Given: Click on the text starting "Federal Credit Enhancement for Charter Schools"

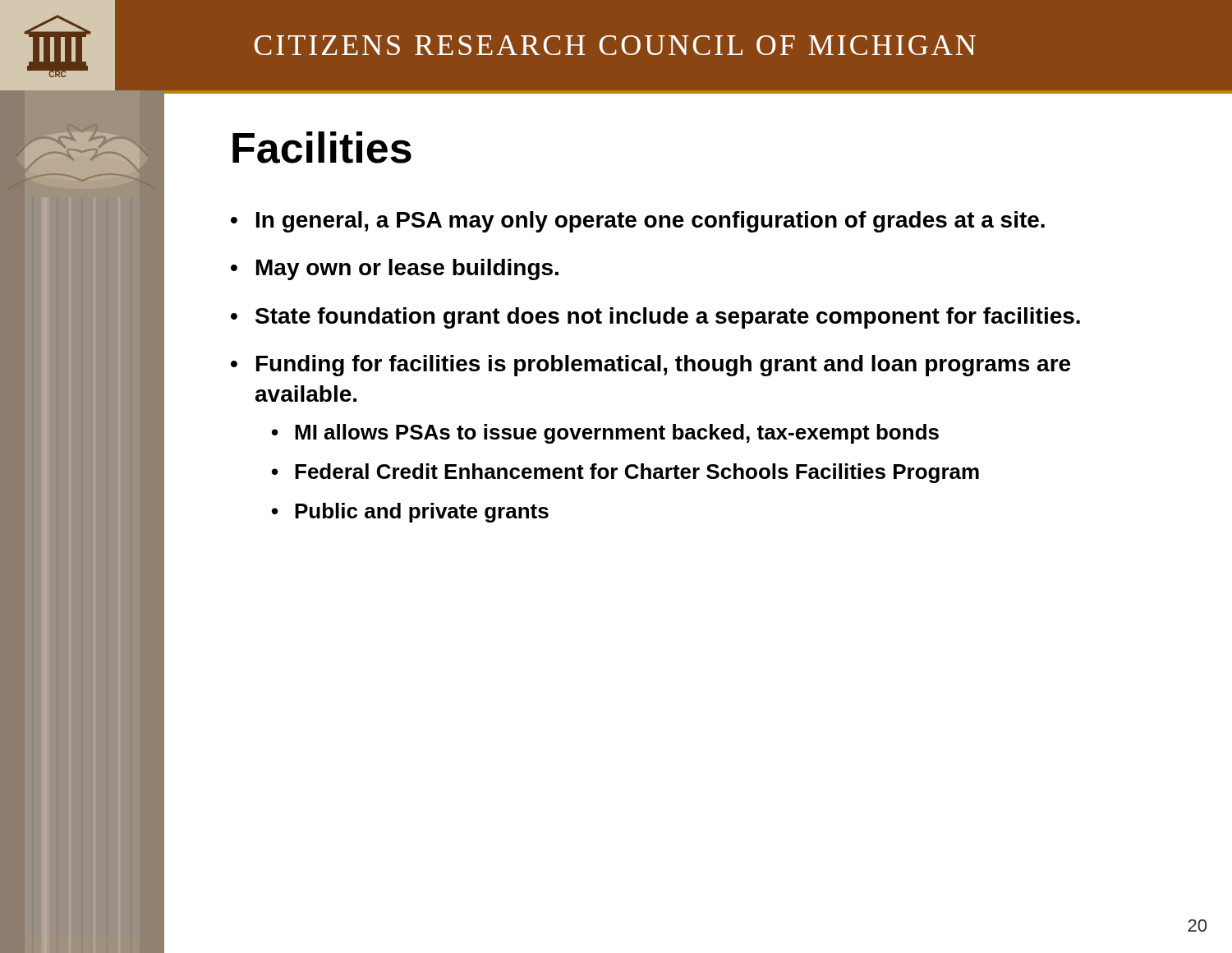Looking at the screenshot, I should pyautogui.click(x=637, y=471).
